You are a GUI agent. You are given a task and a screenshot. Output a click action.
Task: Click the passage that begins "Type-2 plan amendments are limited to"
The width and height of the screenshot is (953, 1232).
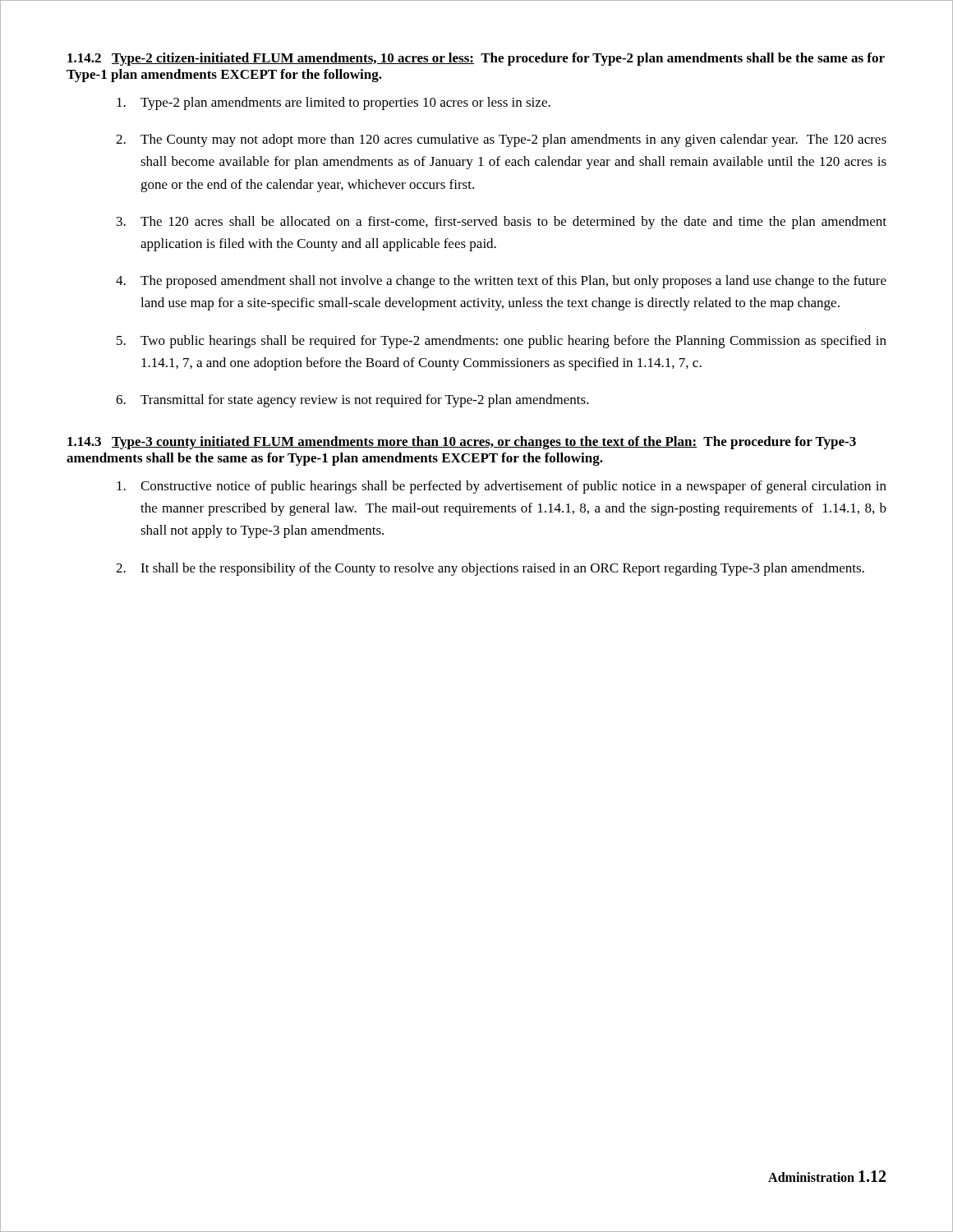[x=501, y=102]
